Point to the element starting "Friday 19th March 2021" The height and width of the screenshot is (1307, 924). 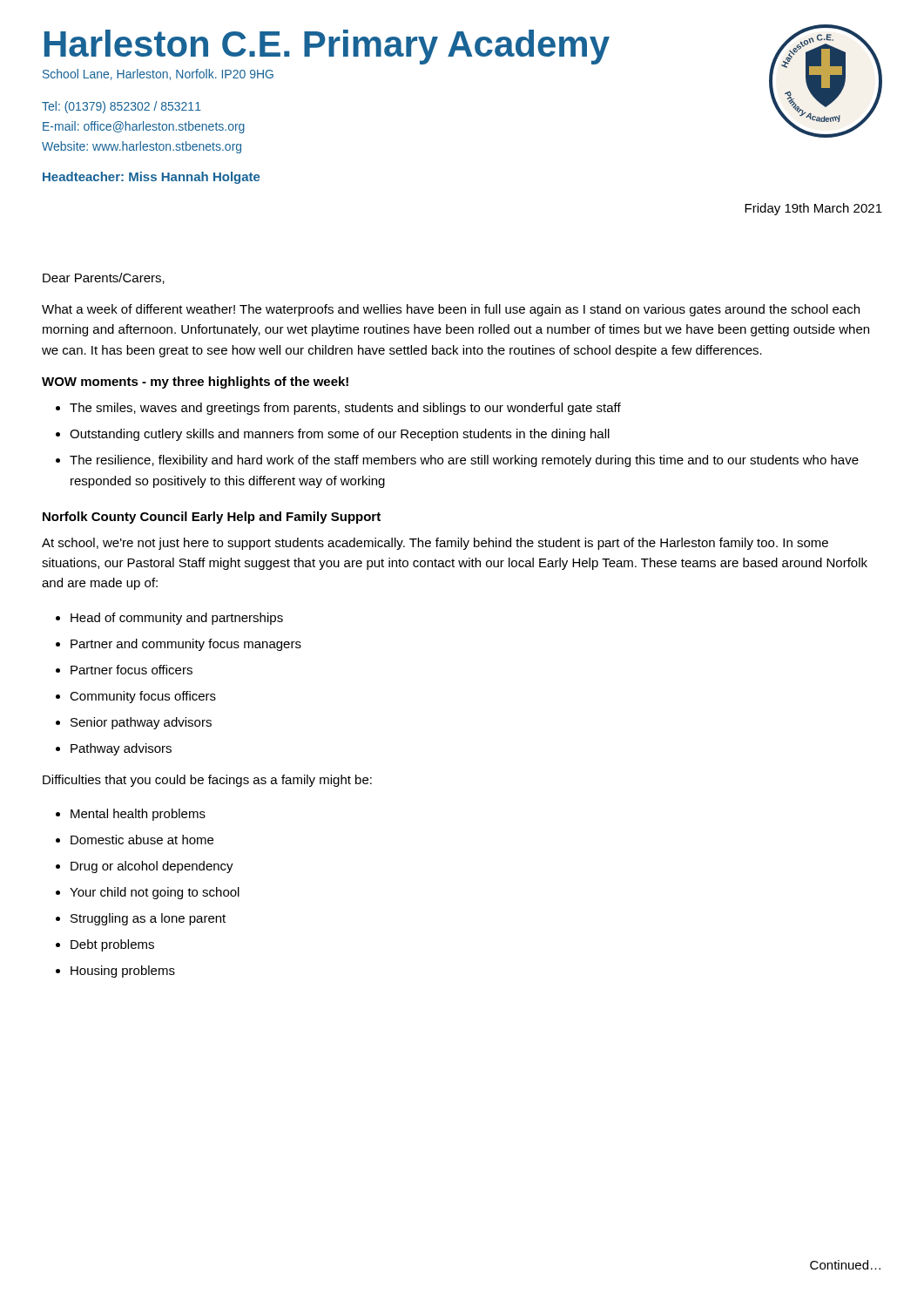point(813,208)
